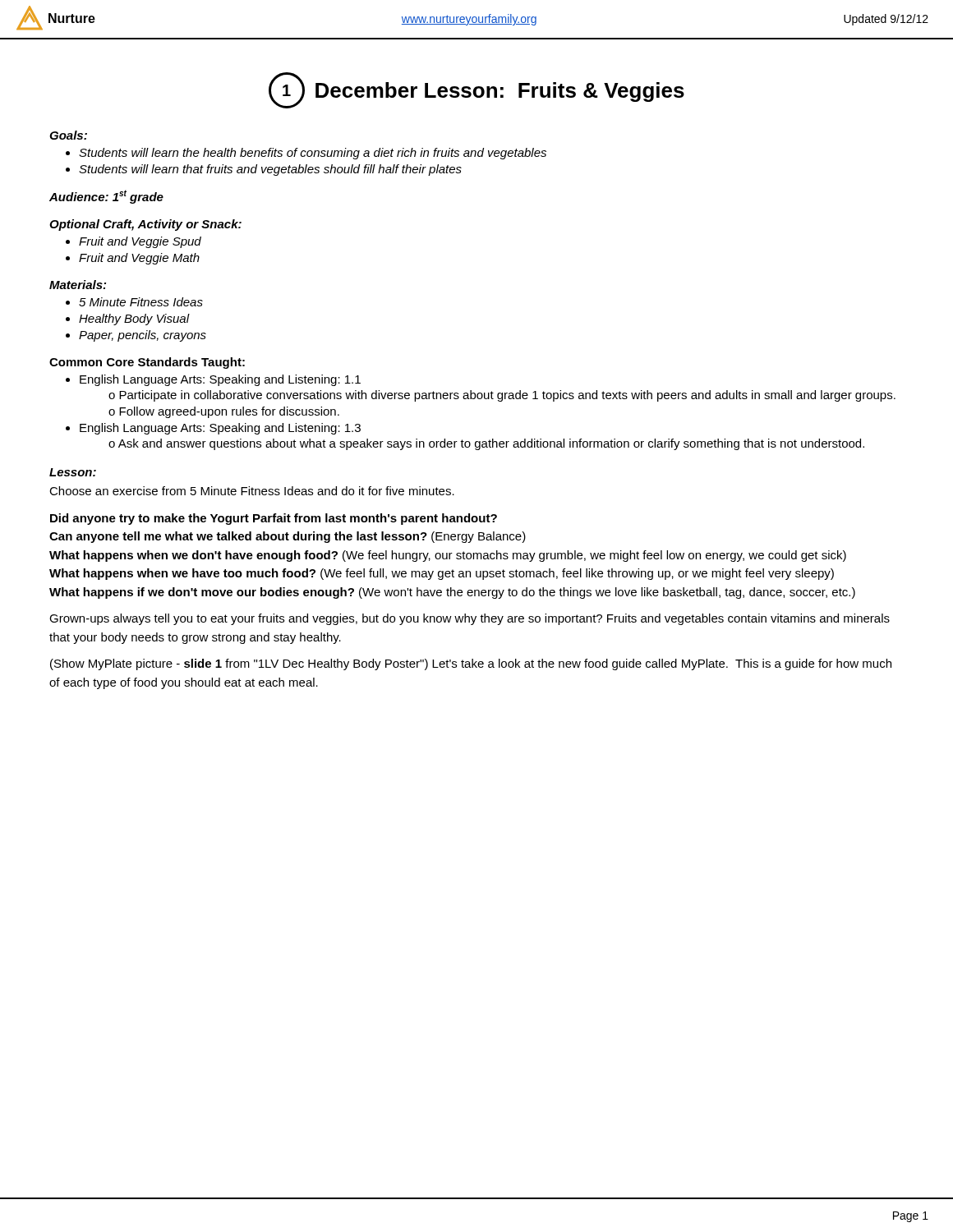Where does it say "Fruit and Veggie Math"?
This screenshot has width=953, height=1232.
pyautogui.click(x=139, y=259)
